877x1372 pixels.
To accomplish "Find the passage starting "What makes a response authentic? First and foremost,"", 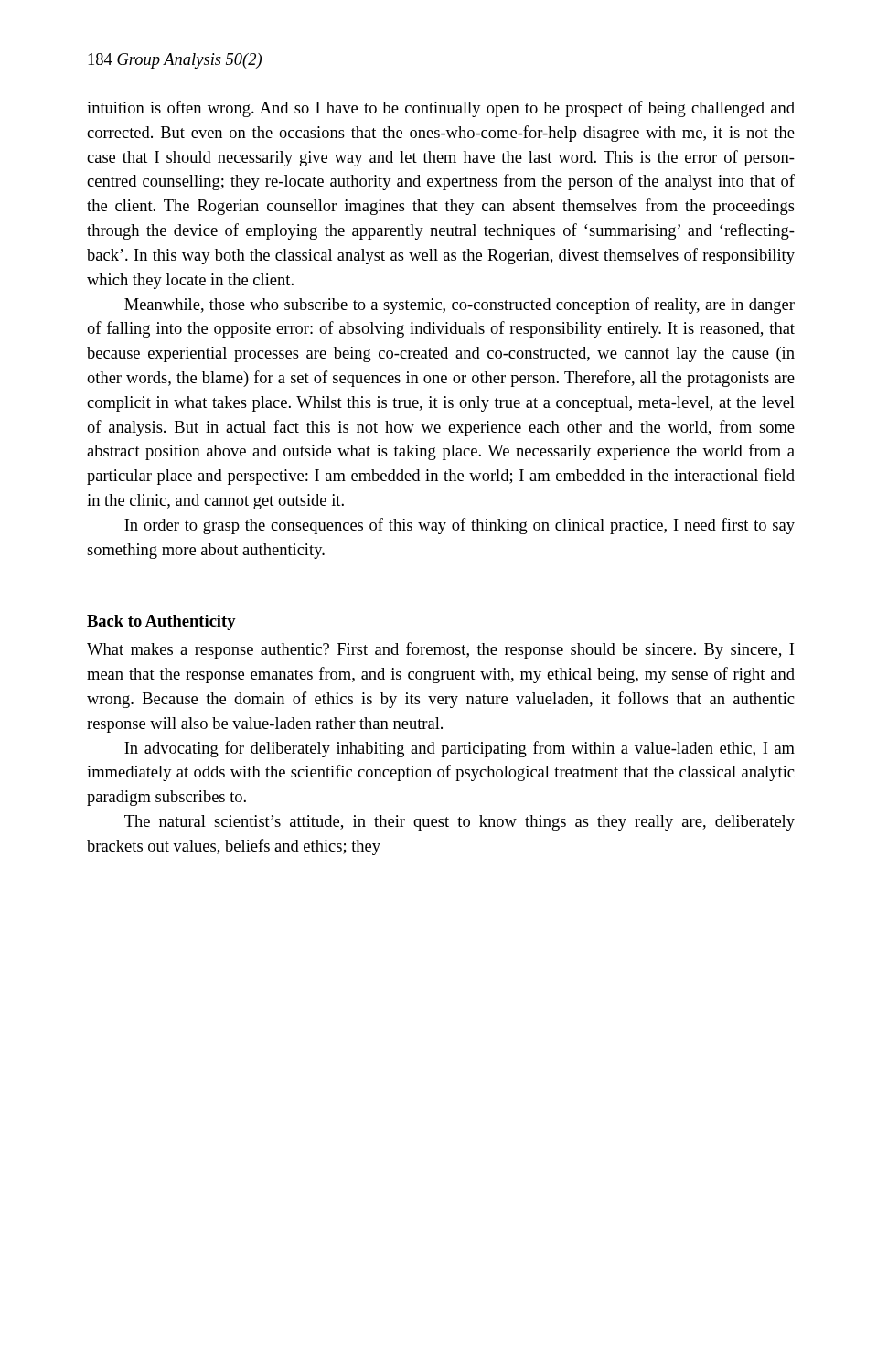I will [441, 687].
